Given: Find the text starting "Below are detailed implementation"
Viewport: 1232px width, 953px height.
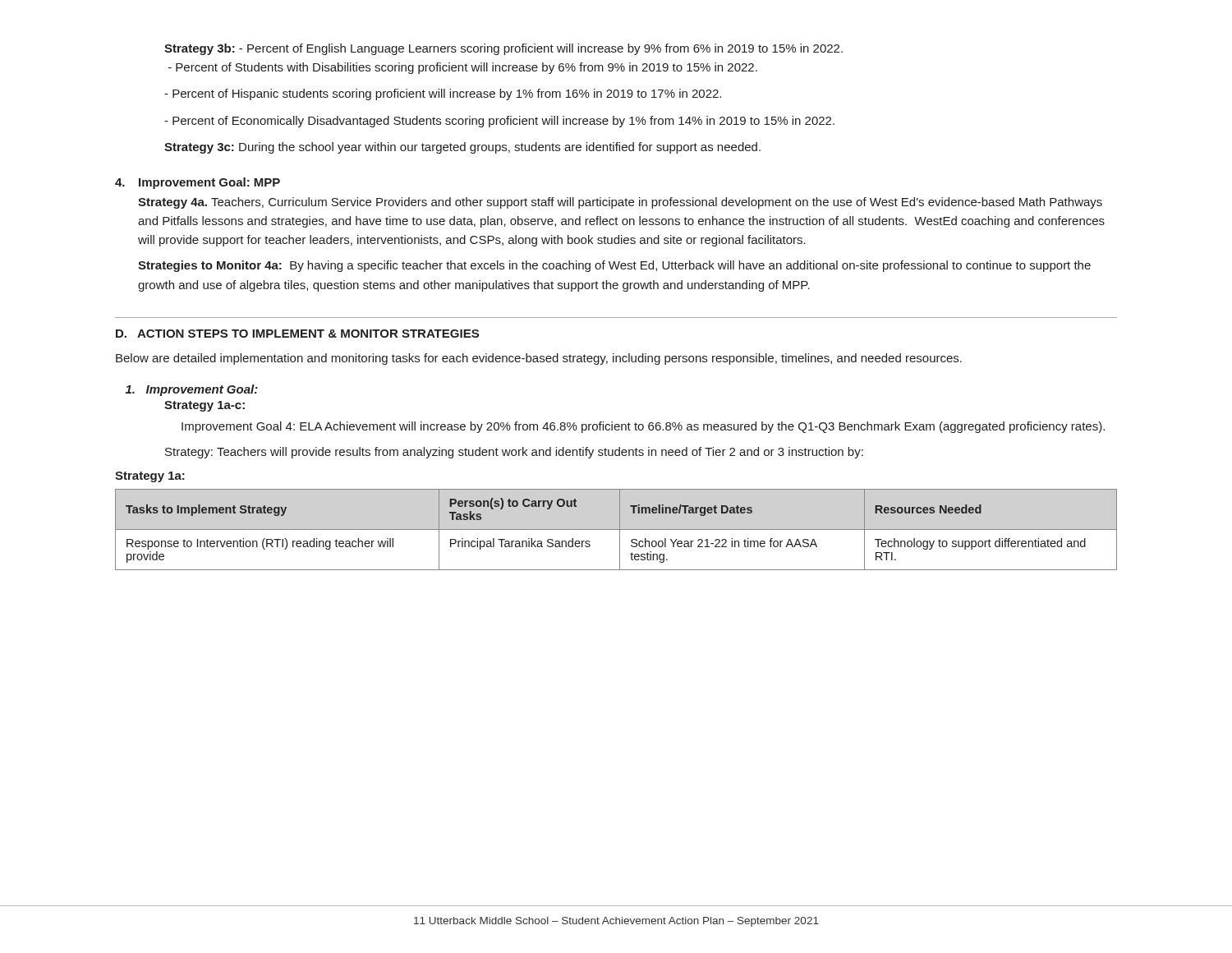Looking at the screenshot, I should tap(539, 358).
